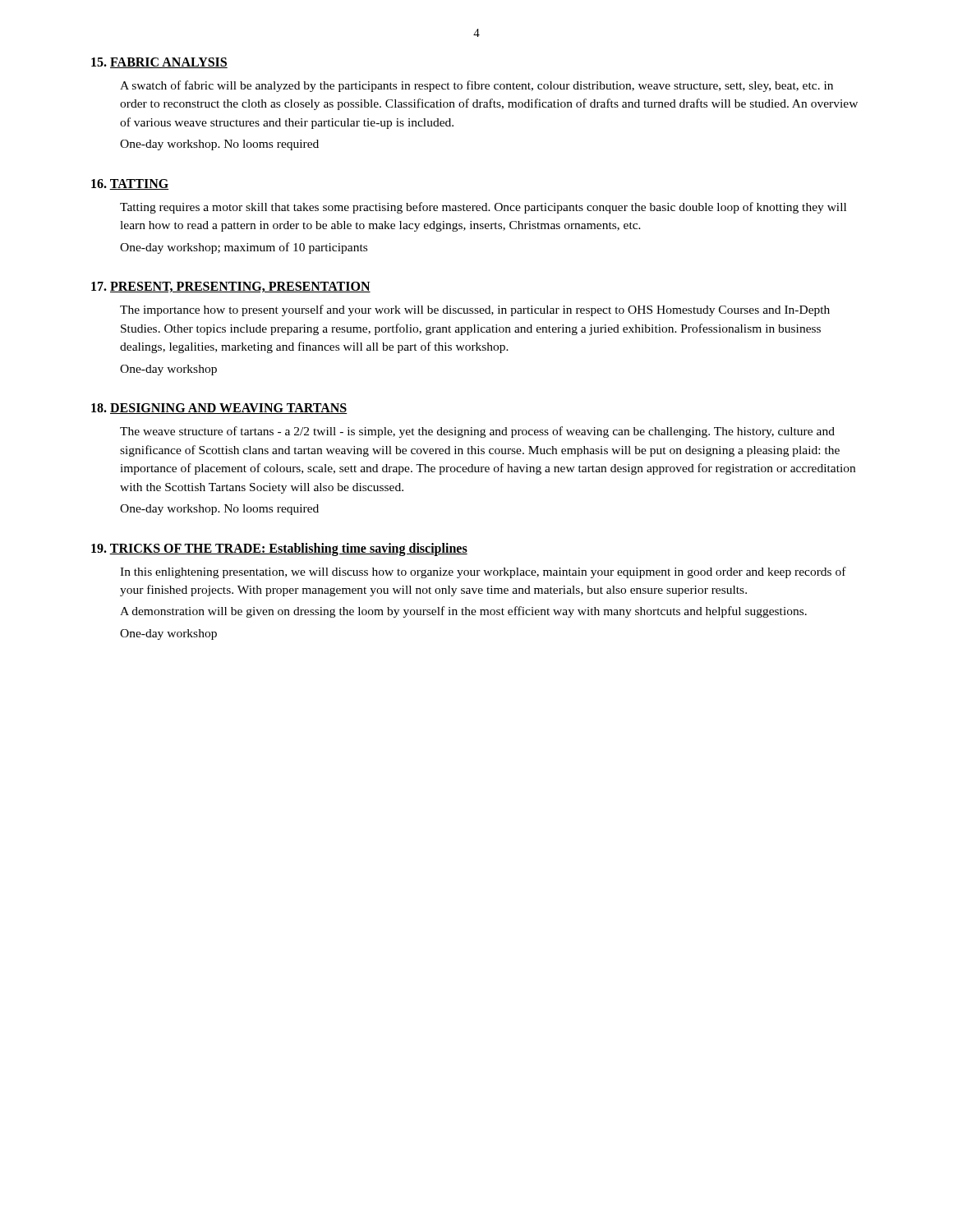Image resolution: width=953 pixels, height=1232 pixels.
Task: Click where it says "17. PRESENT, PRESENTING, PRESENTATION"
Action: [230, 287]
